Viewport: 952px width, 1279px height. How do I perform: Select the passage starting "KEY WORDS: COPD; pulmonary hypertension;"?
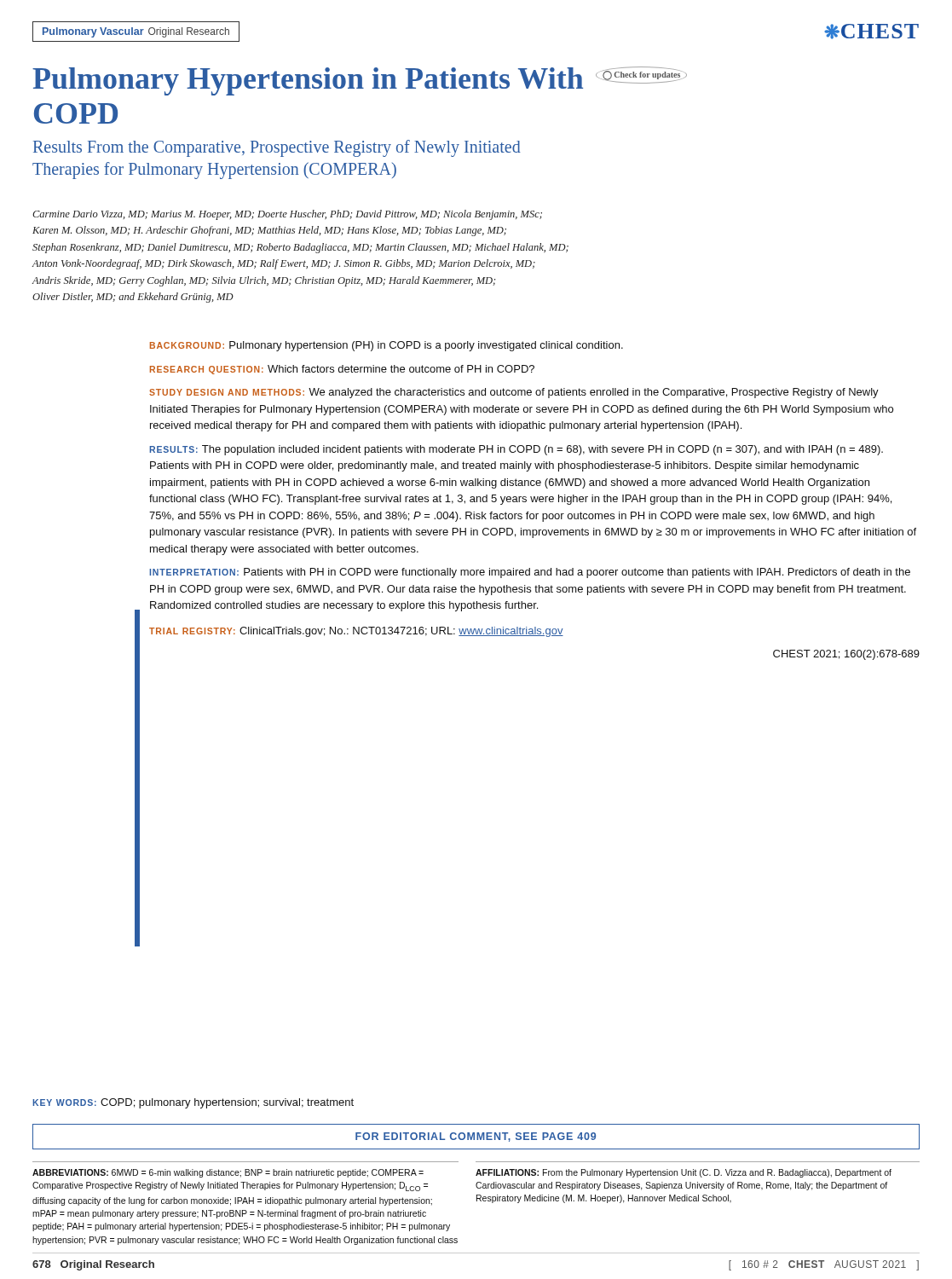click(193, 1102)
